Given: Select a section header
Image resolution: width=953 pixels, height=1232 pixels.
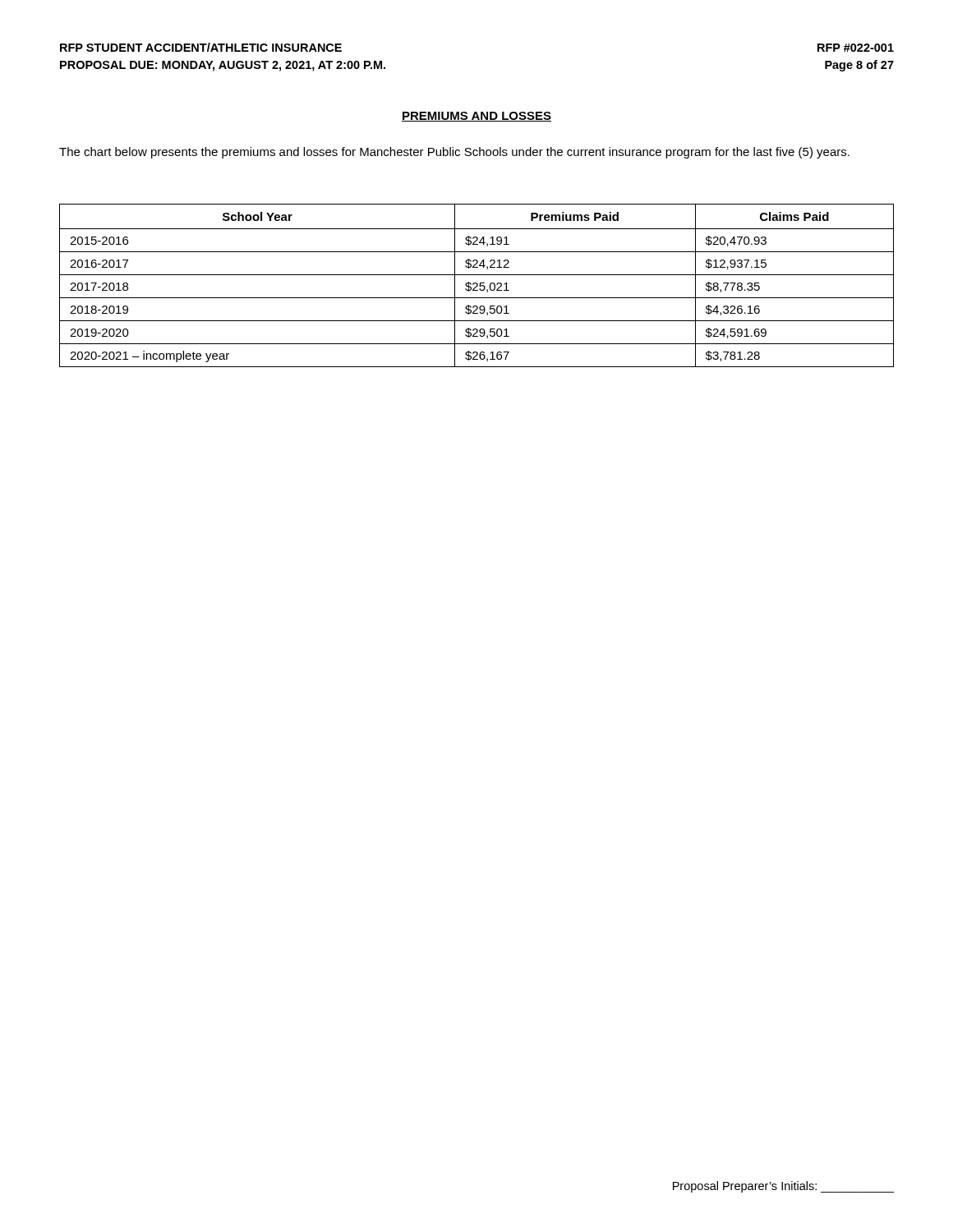Looking at the screenshot, I should pyautogui.click(x=476, y=115).
